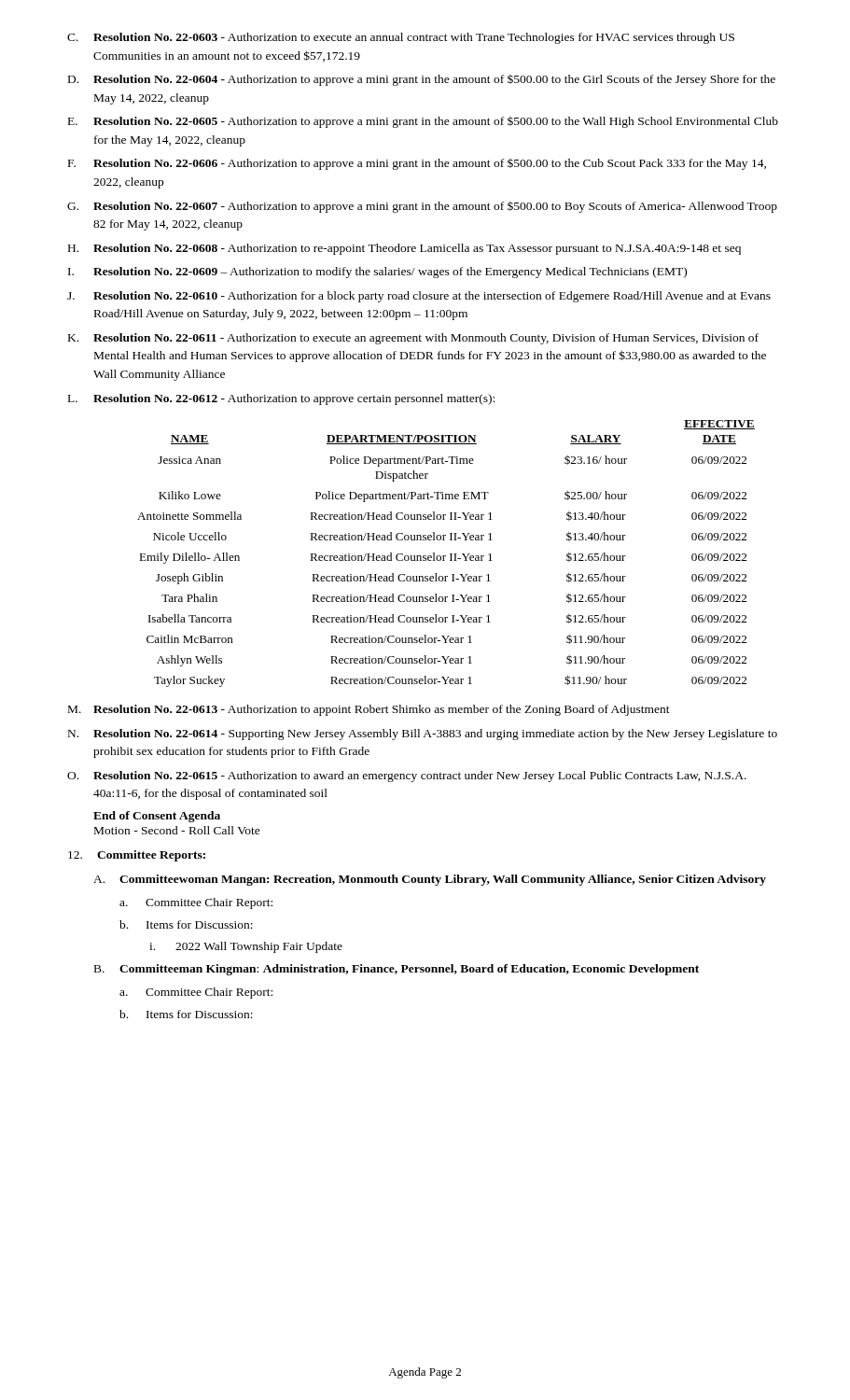Navigate to the element starting "B. Committeeman Kingman: Administration,"
Viewport: 850px width, 1400px height.
pos(438,968)
